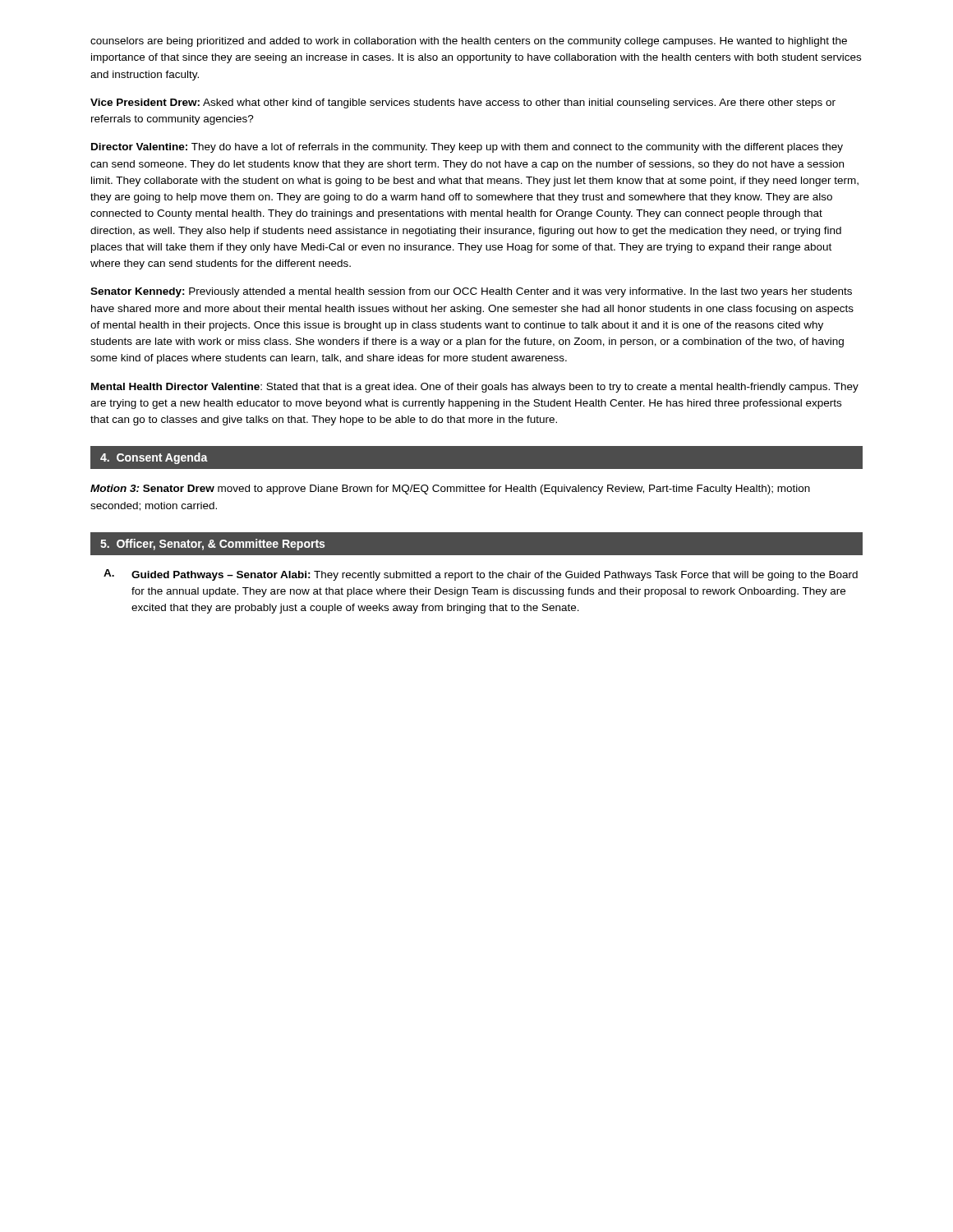Viewport: 953px width, 1232px height.
Task: Select the text block containing "Motion 3: Senator"
Action: (x=450, y=497)
